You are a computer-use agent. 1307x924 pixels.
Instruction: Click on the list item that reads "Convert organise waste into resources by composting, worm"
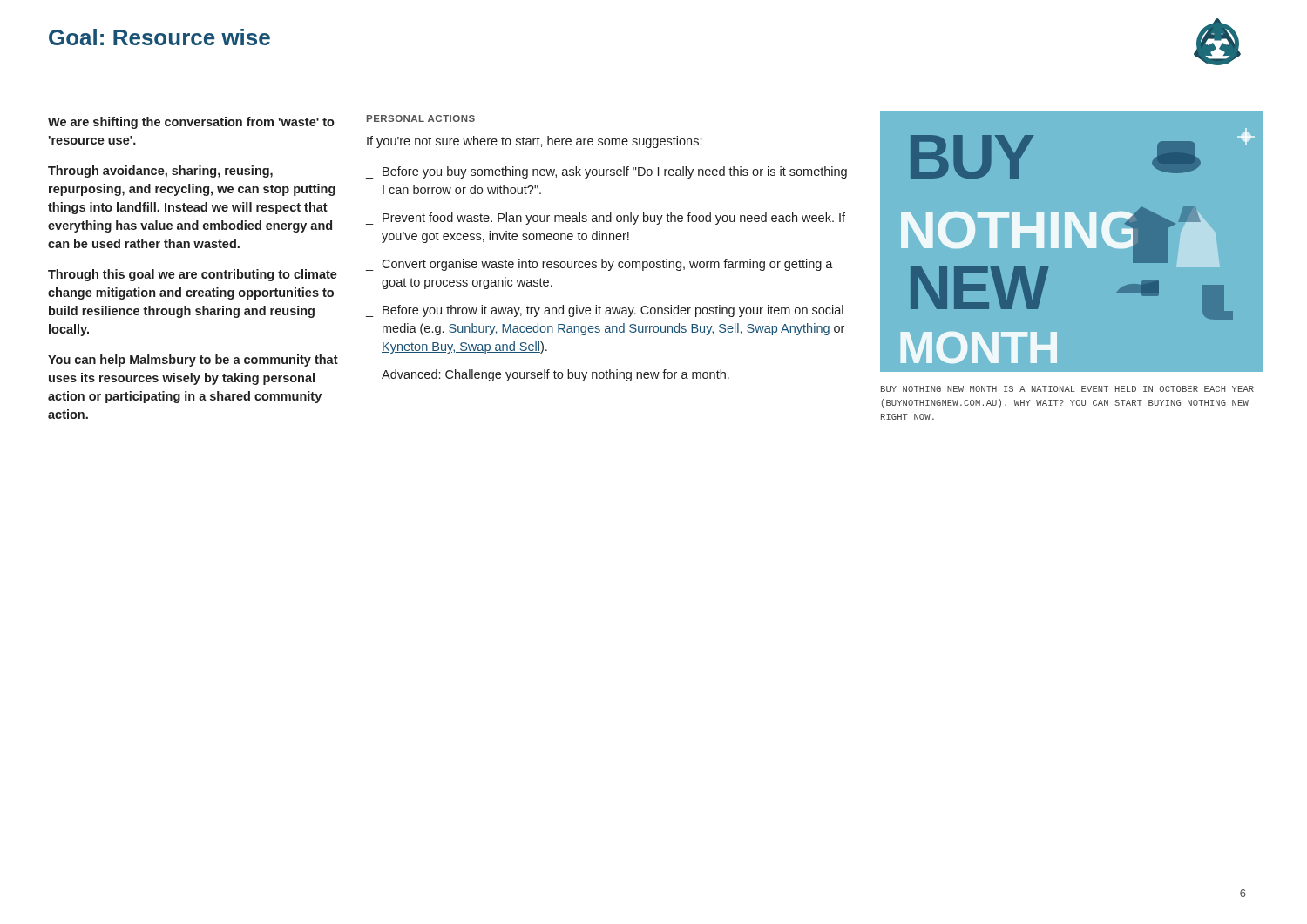click(607, 273)
